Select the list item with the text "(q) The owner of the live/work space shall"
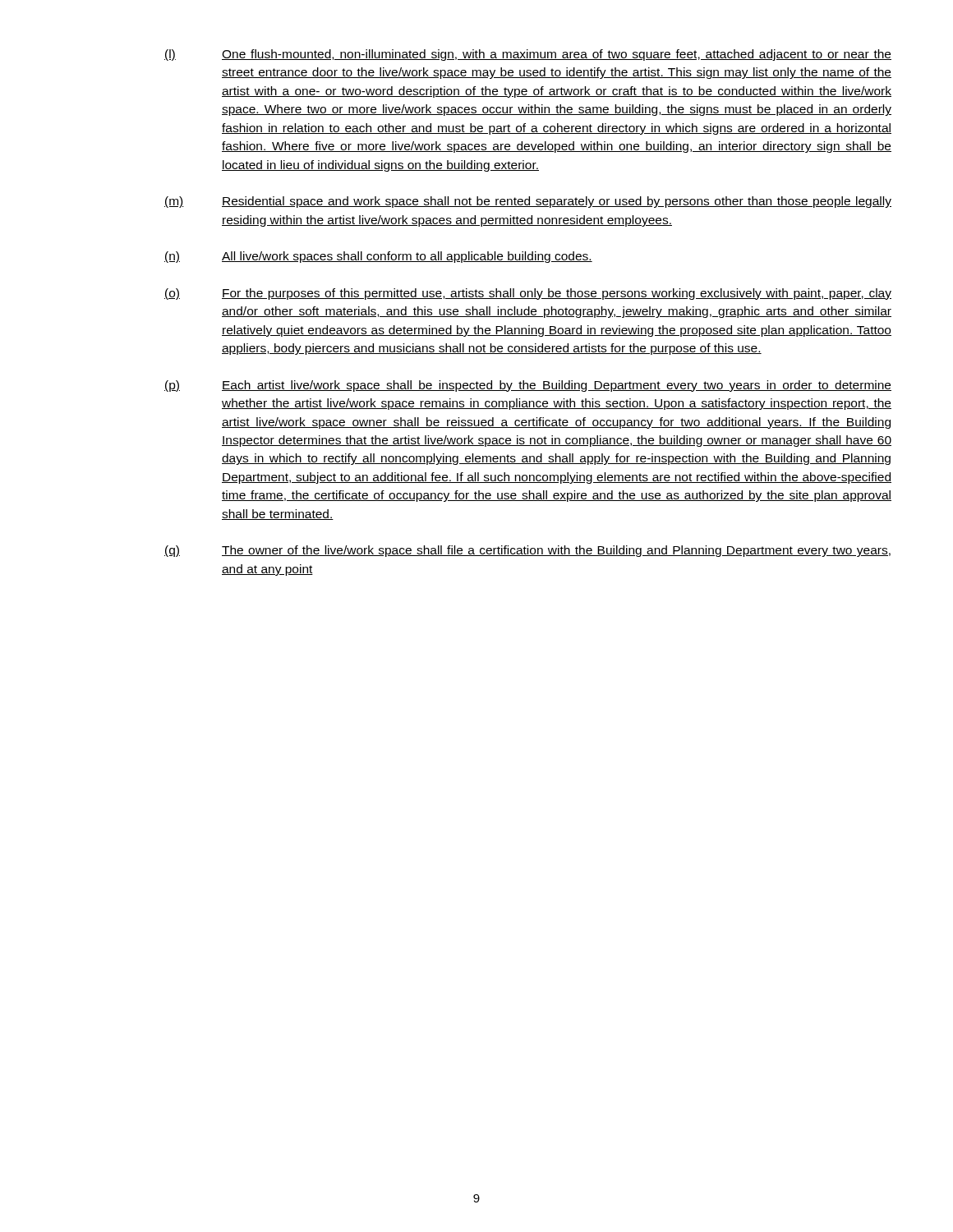The image size is (953, 1232). click(528, 560)
